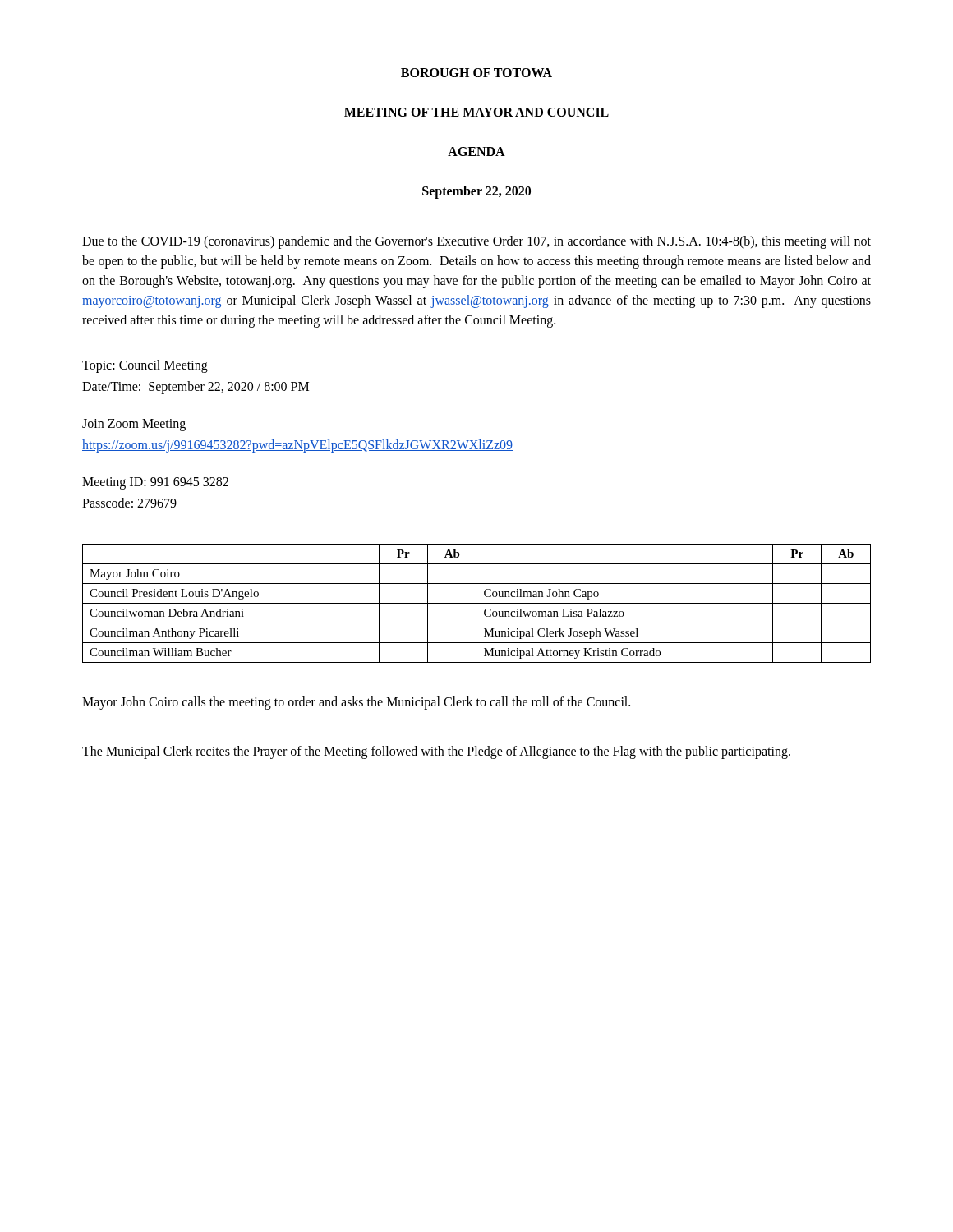Find the title on this page that starts "MEETING OF THE MAYOR AND"

(x=476, y=112)
